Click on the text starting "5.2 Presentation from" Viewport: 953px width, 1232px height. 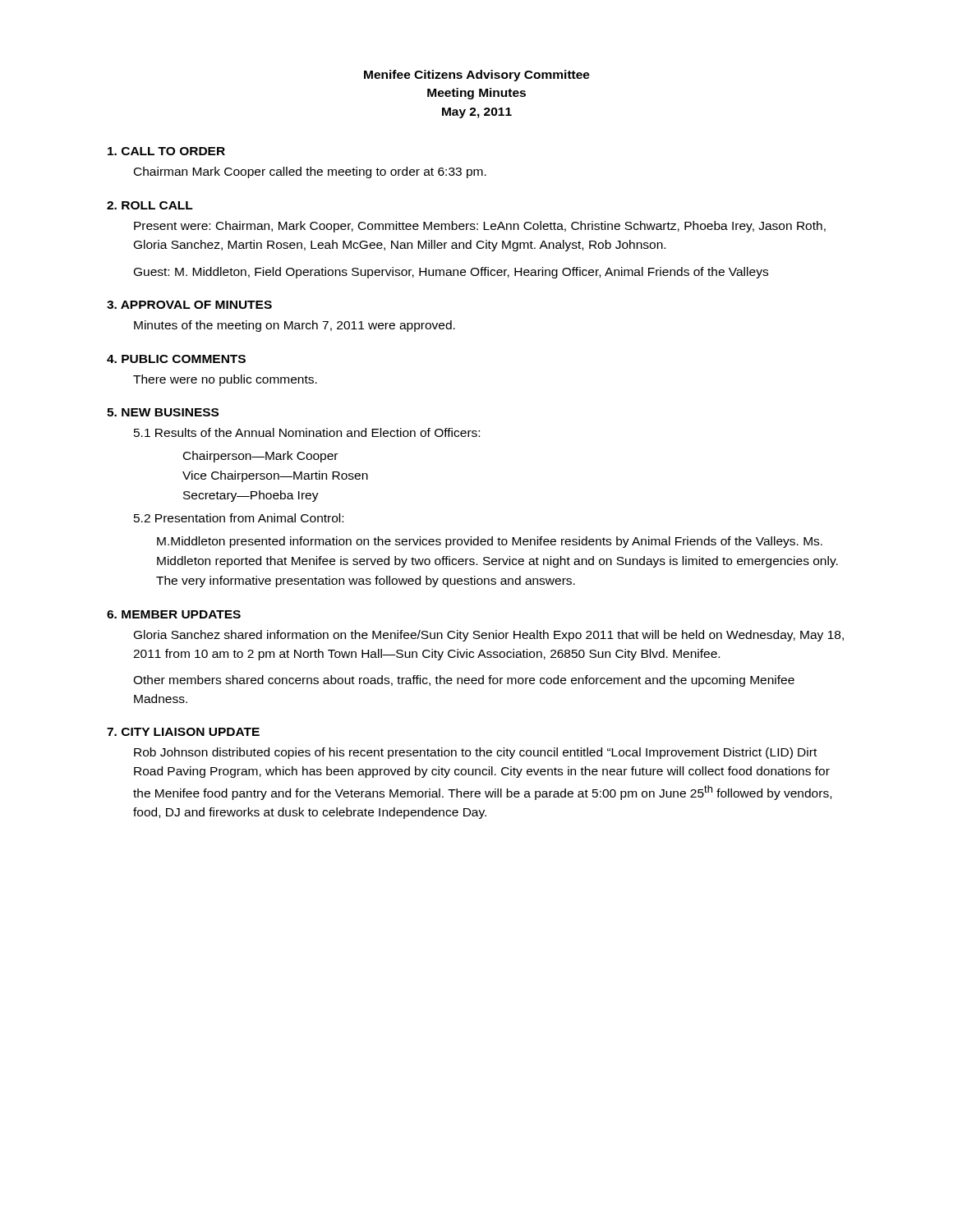tap(490, 549)
